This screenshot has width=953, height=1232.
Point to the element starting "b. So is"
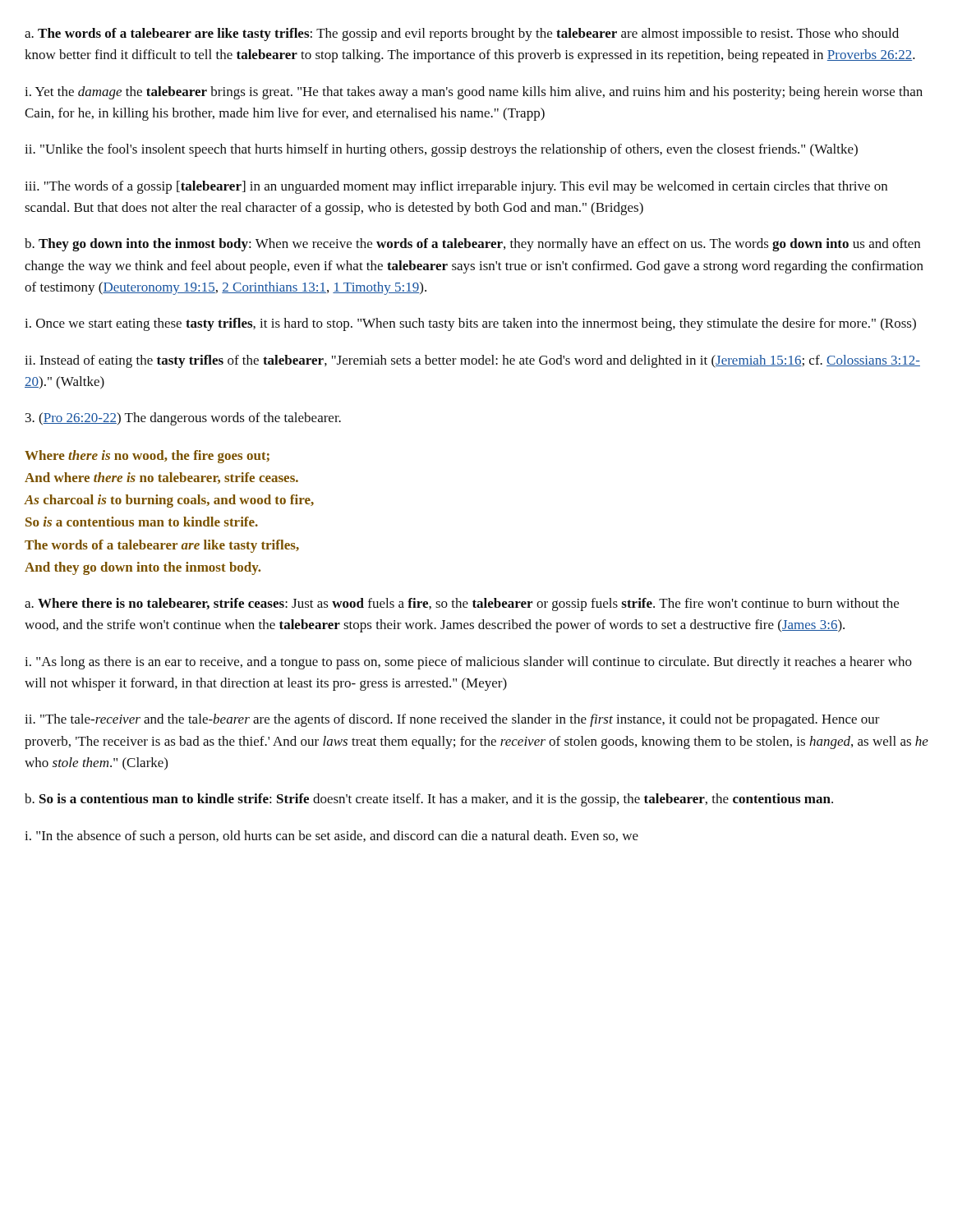(429, 799)
